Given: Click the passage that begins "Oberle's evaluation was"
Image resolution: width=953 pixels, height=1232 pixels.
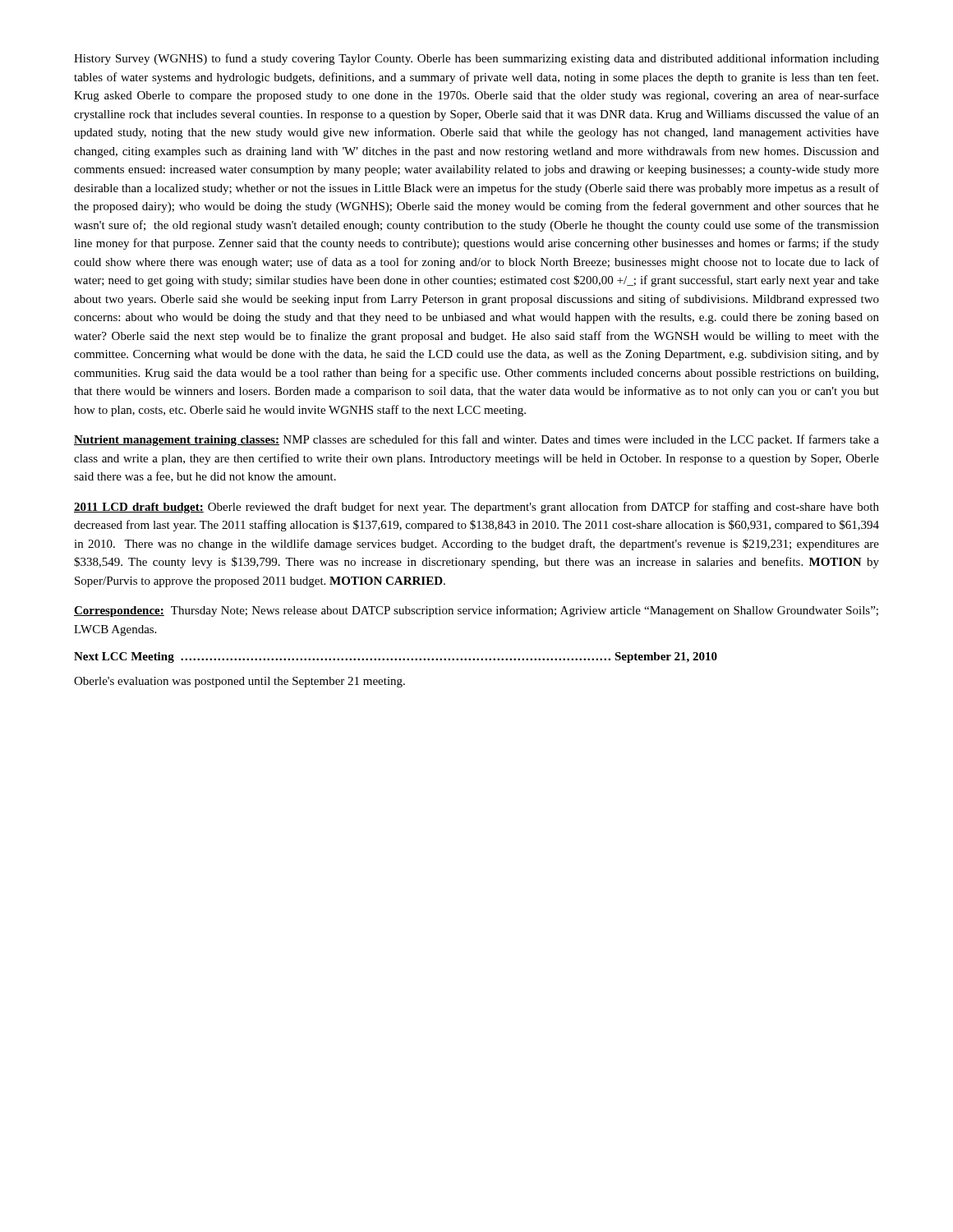Looking at the screenshot, I should 240,681.
